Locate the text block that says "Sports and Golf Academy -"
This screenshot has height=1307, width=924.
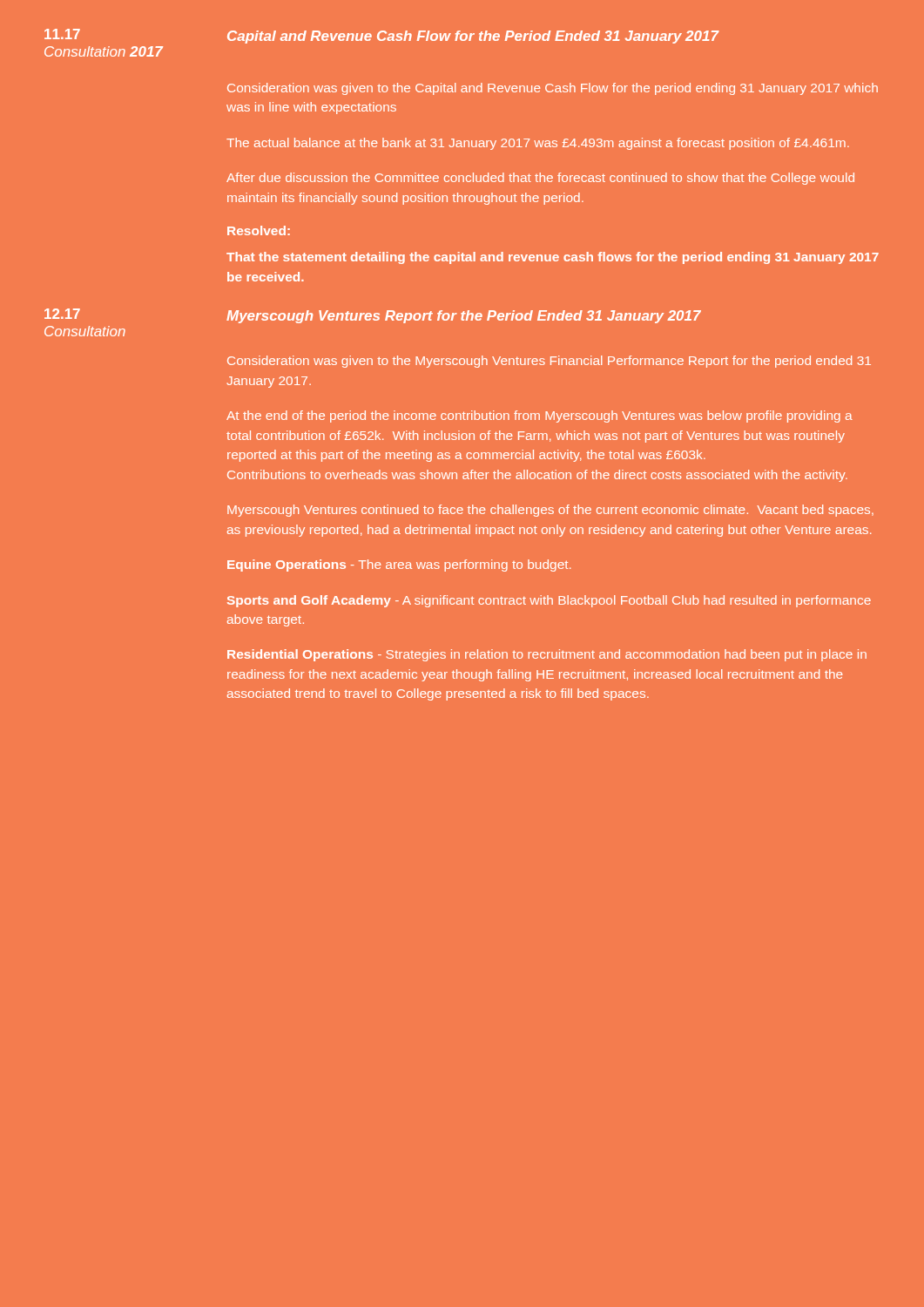pyautogui.click(x=549, y=609)
